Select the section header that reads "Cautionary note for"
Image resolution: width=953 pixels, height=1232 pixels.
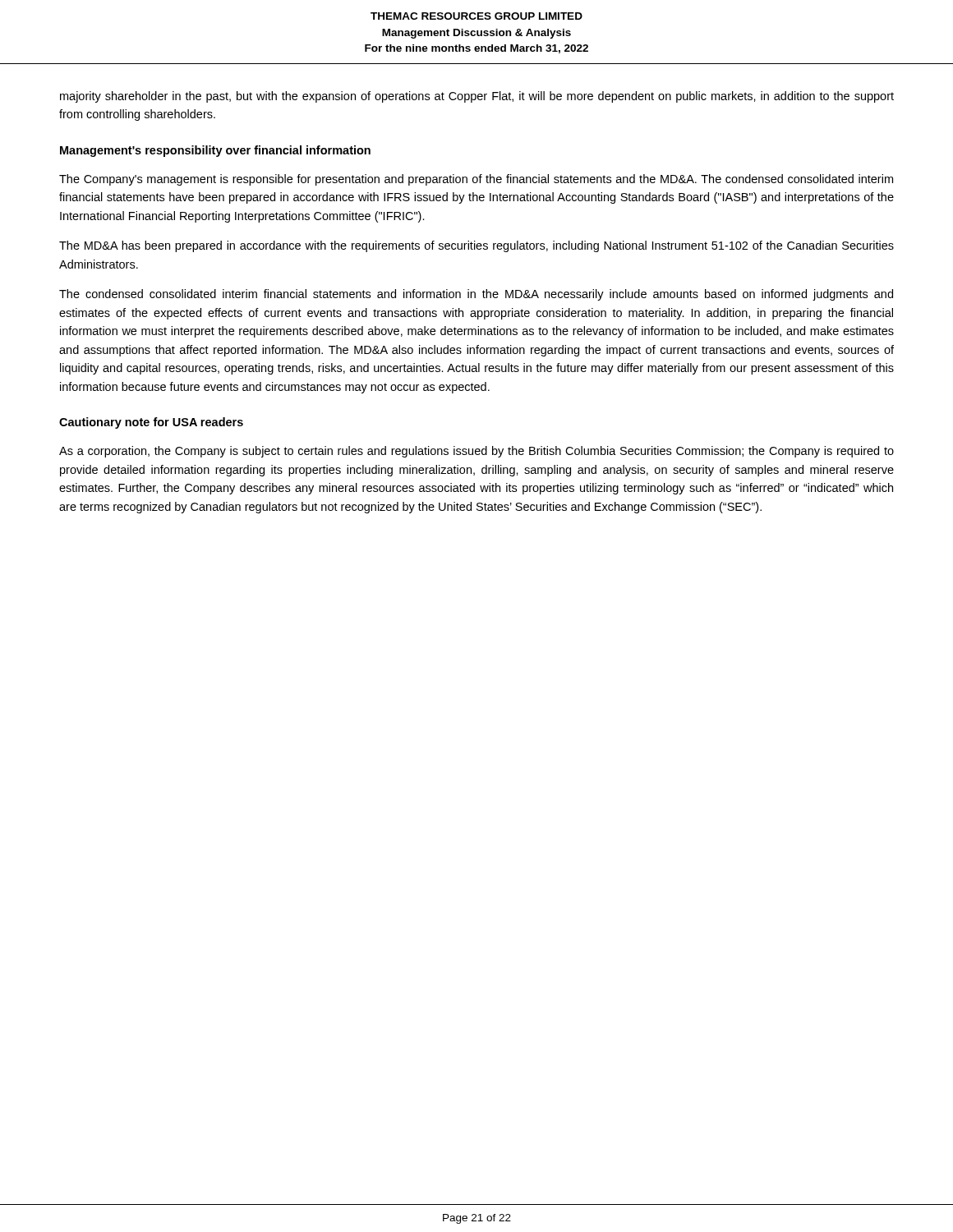click(151, 422)
